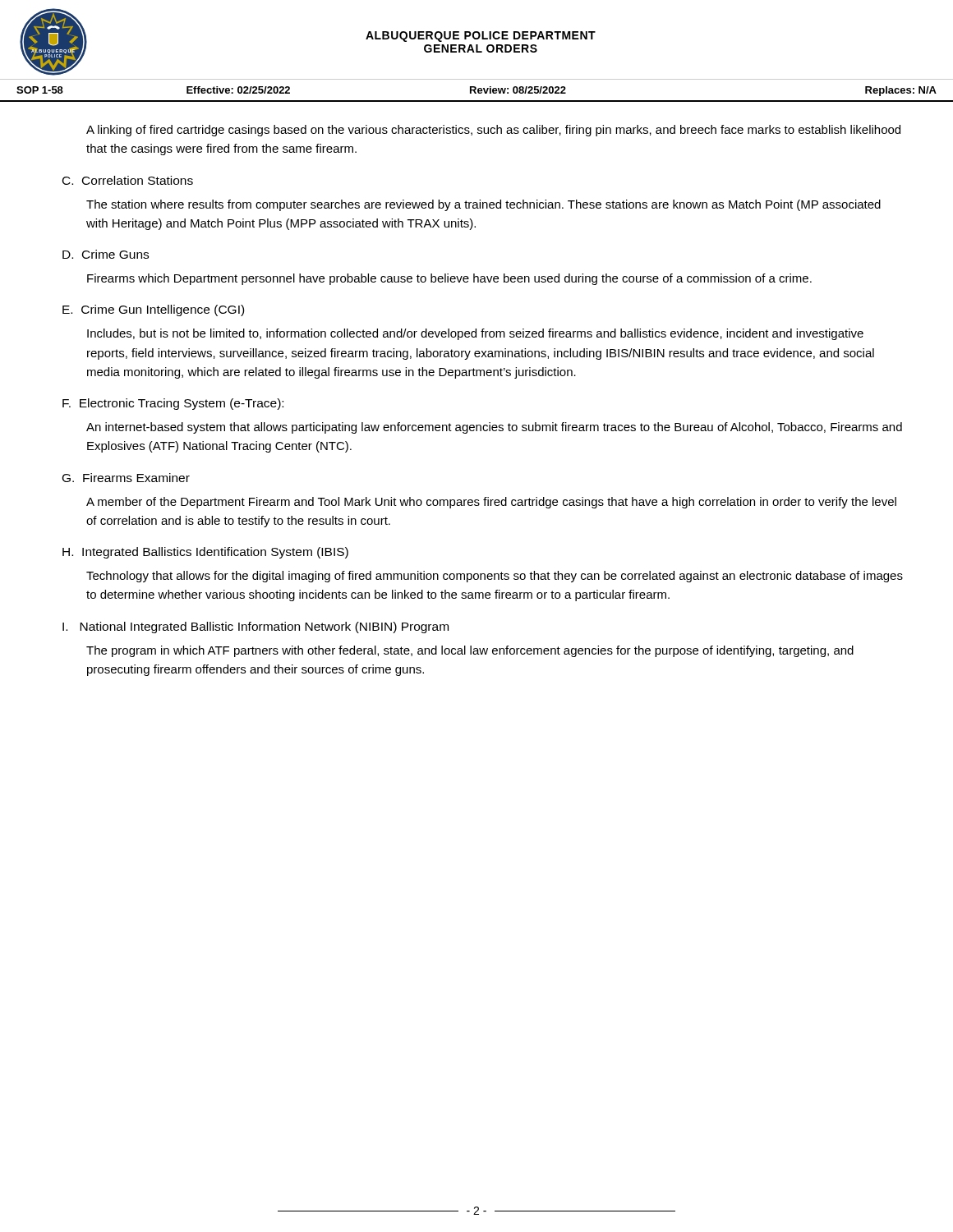Navigate to the passage starting "Technology that allows for the digital imaging of"

click(495, 585)
